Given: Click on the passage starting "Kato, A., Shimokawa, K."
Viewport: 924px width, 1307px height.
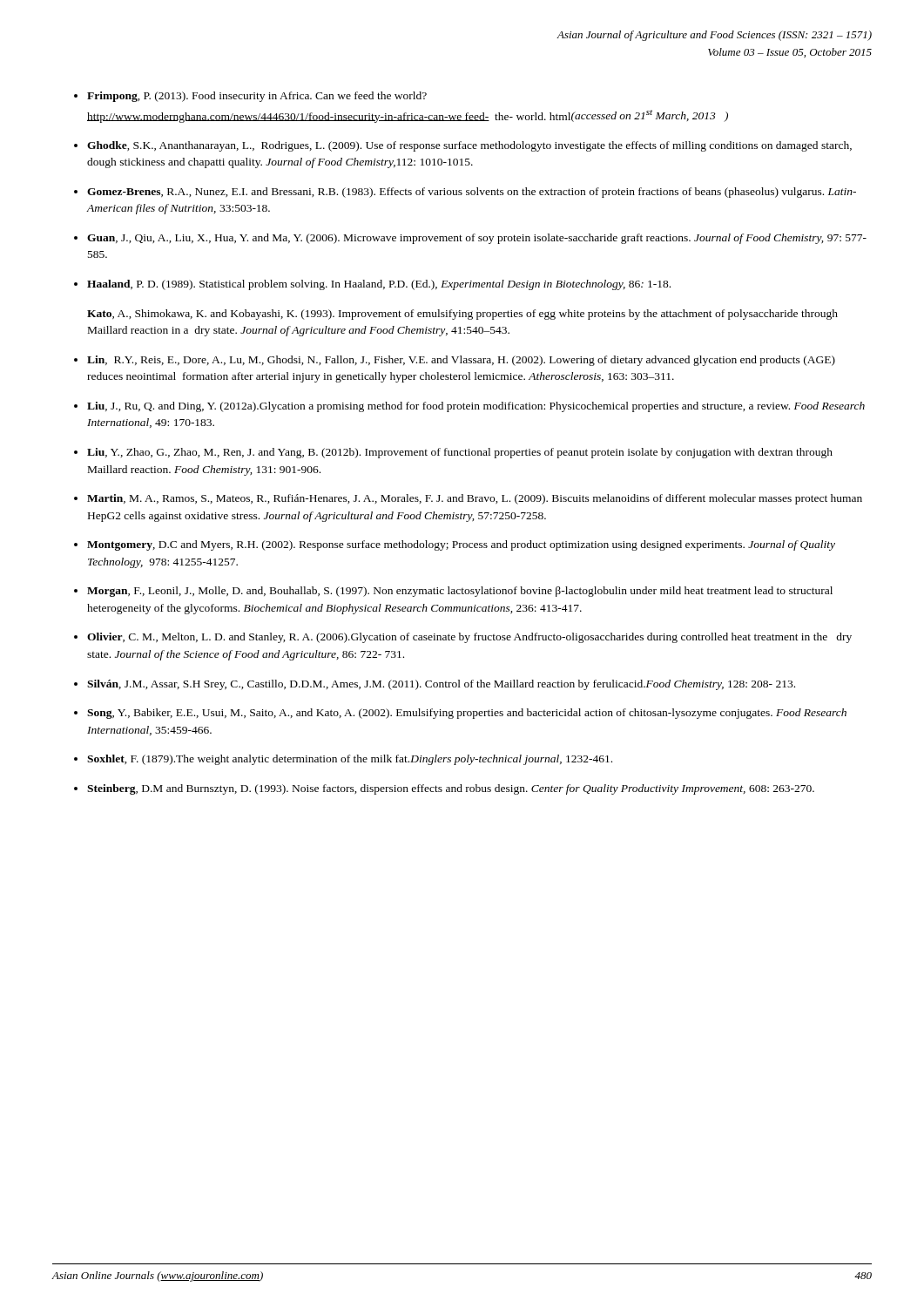Looking at the screenshot, I should click(x=462, y=321).
